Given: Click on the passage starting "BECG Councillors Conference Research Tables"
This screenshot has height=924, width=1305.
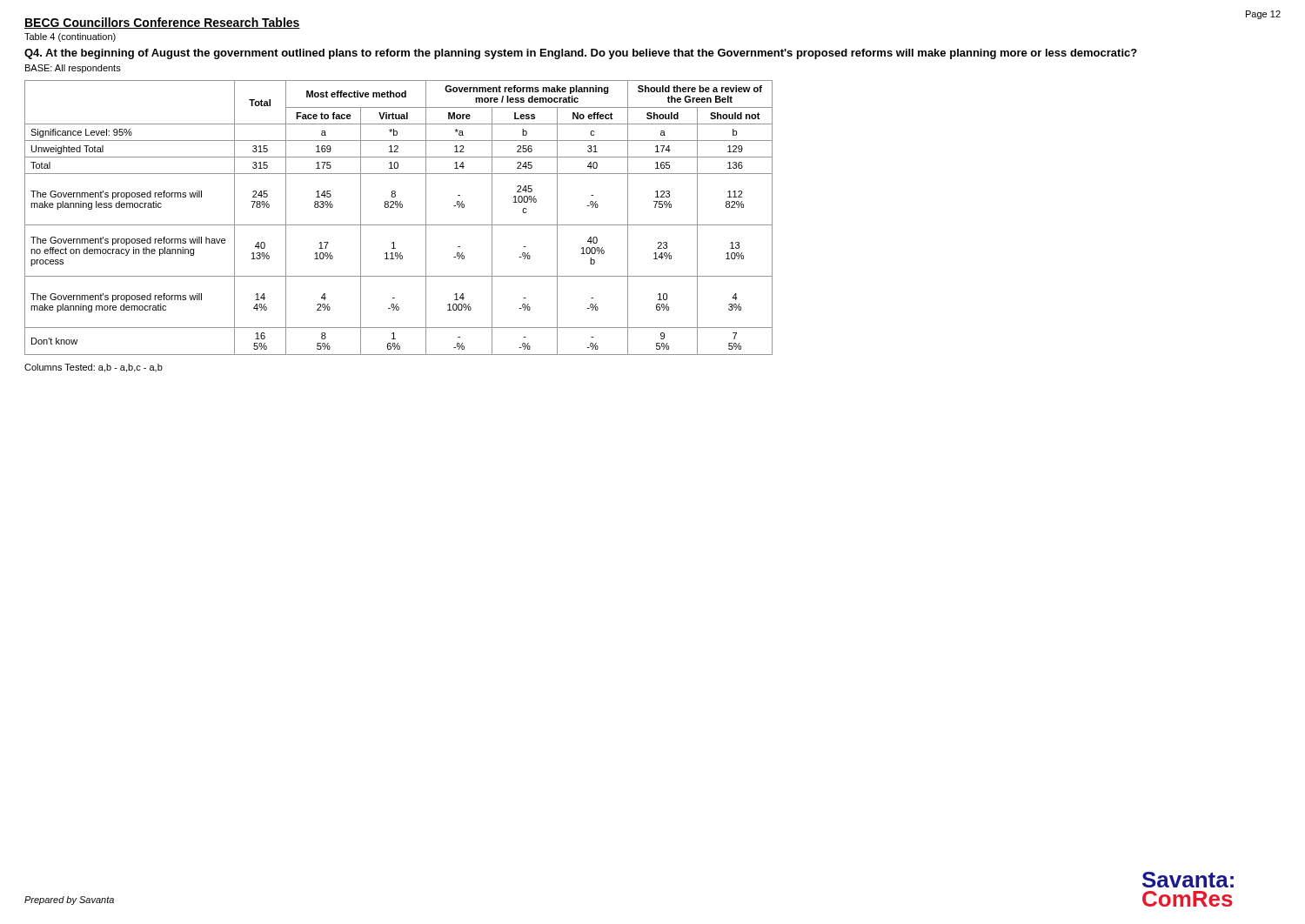Looking at the screenshot, I should pos(162,23).
